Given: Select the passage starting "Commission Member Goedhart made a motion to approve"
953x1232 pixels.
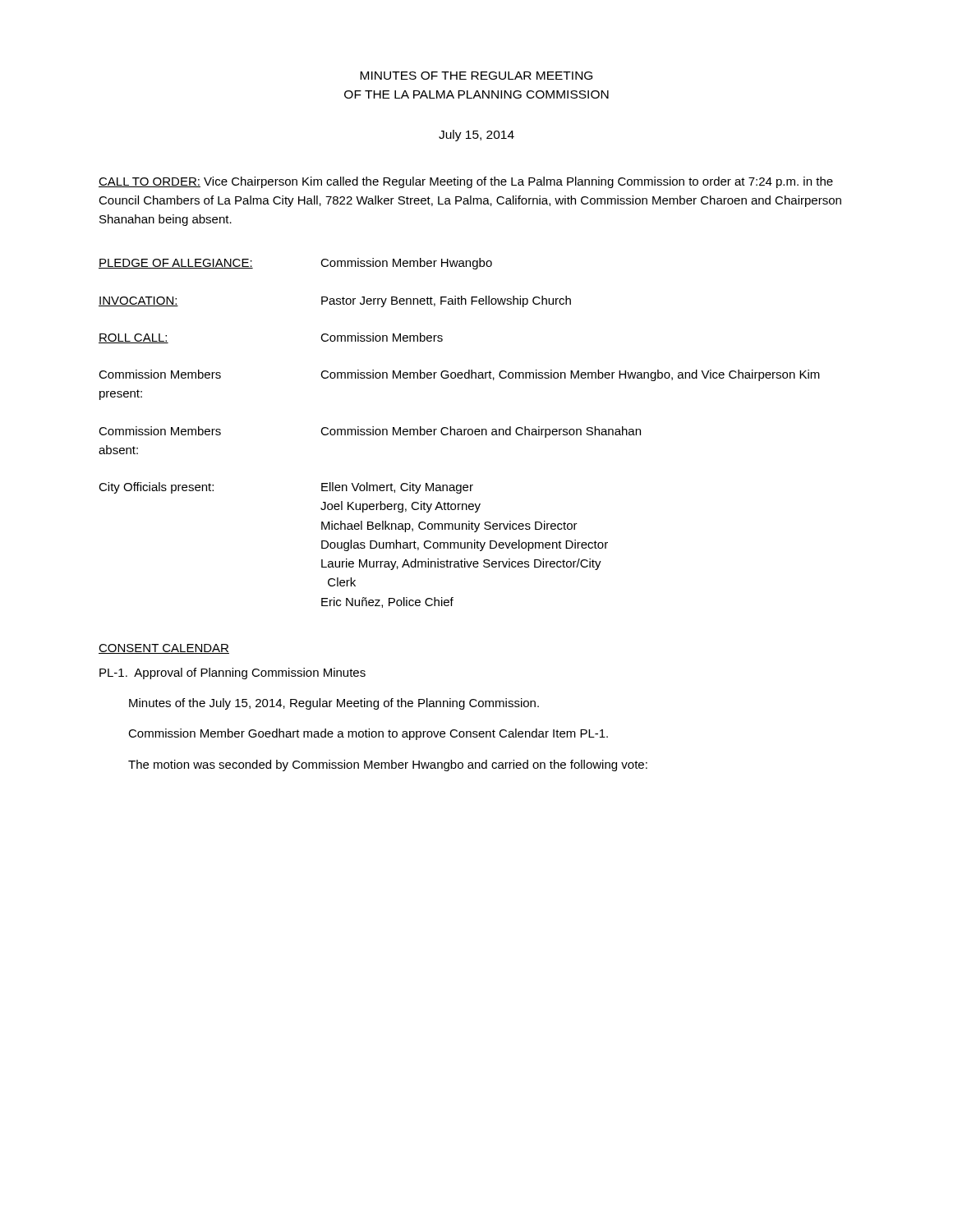Looking at the screenshot, I should [369, 733].
